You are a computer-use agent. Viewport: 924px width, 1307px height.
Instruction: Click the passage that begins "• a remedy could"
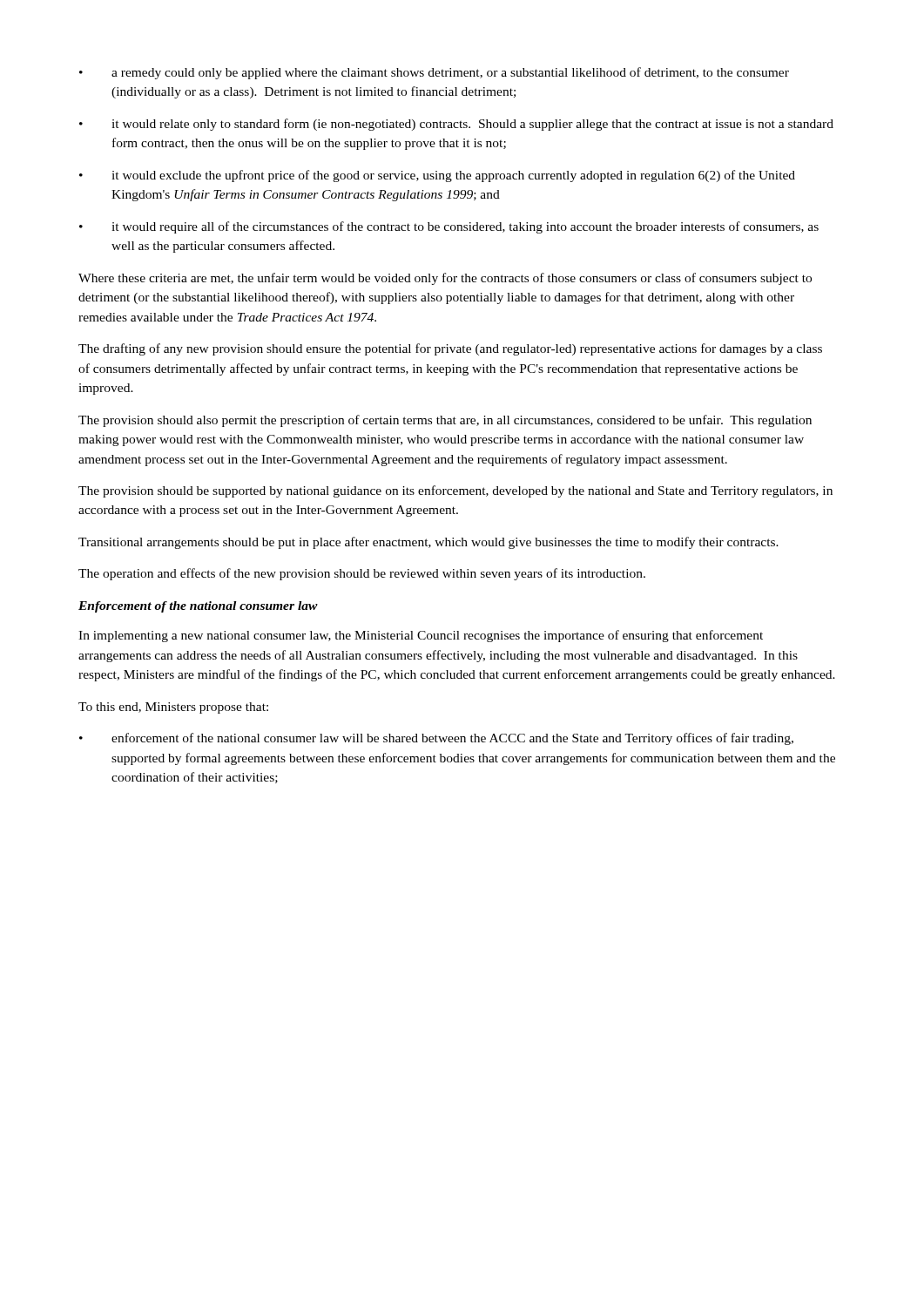coord(458,82)
